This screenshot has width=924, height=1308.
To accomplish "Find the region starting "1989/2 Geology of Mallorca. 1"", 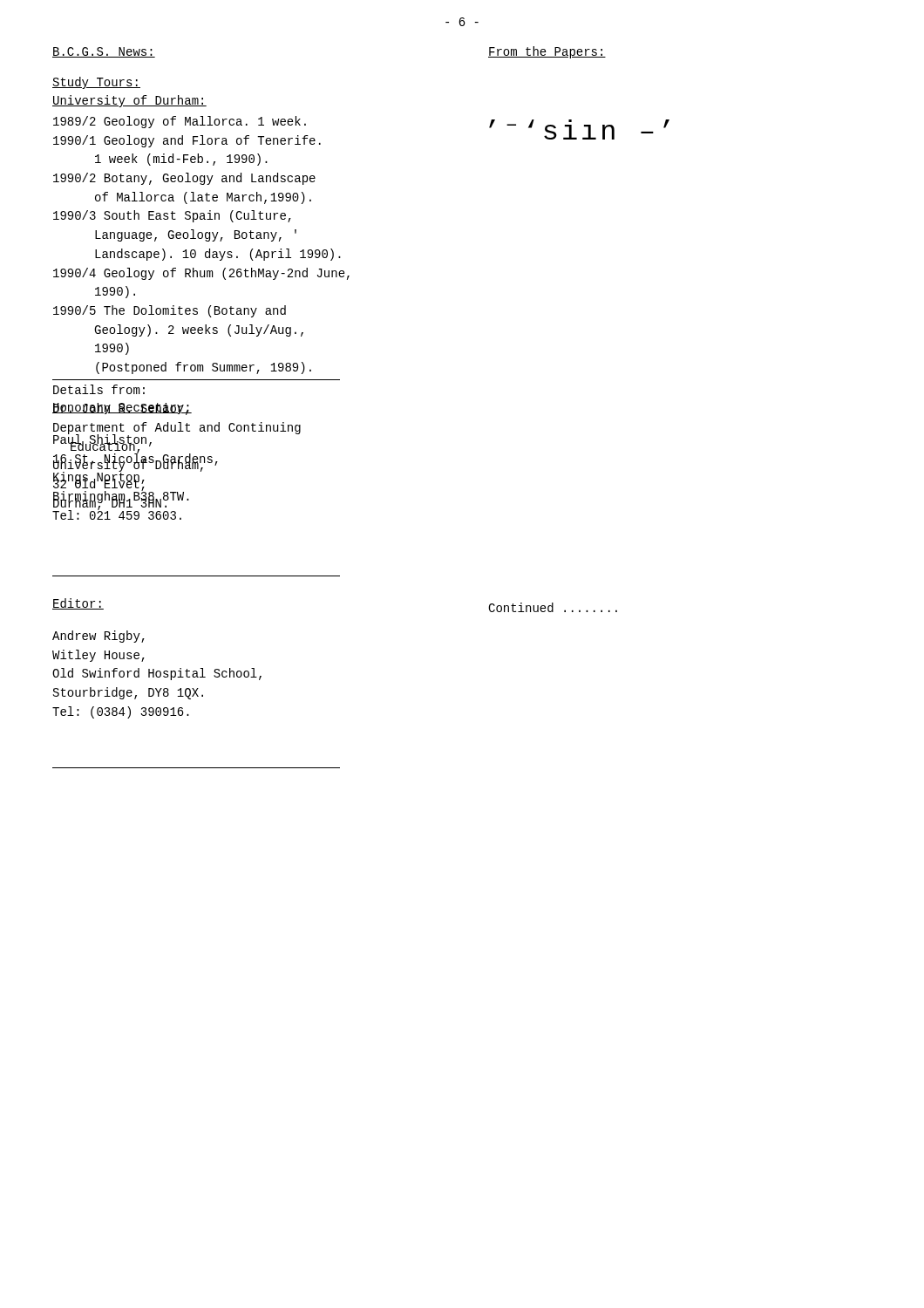I will tap(248, 314).
